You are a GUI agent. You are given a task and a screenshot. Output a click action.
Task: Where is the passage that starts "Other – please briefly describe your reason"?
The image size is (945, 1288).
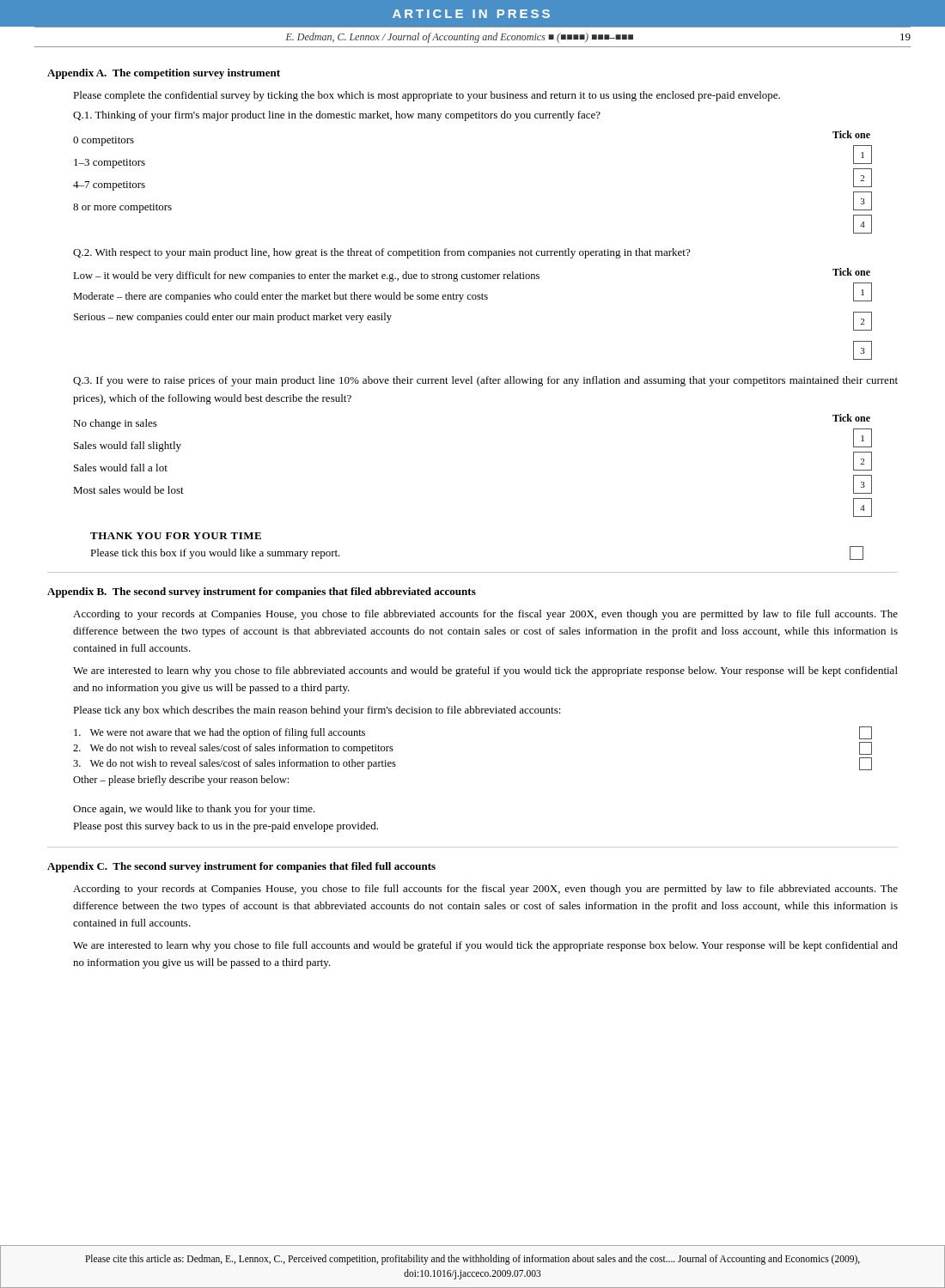coord(181,779)
